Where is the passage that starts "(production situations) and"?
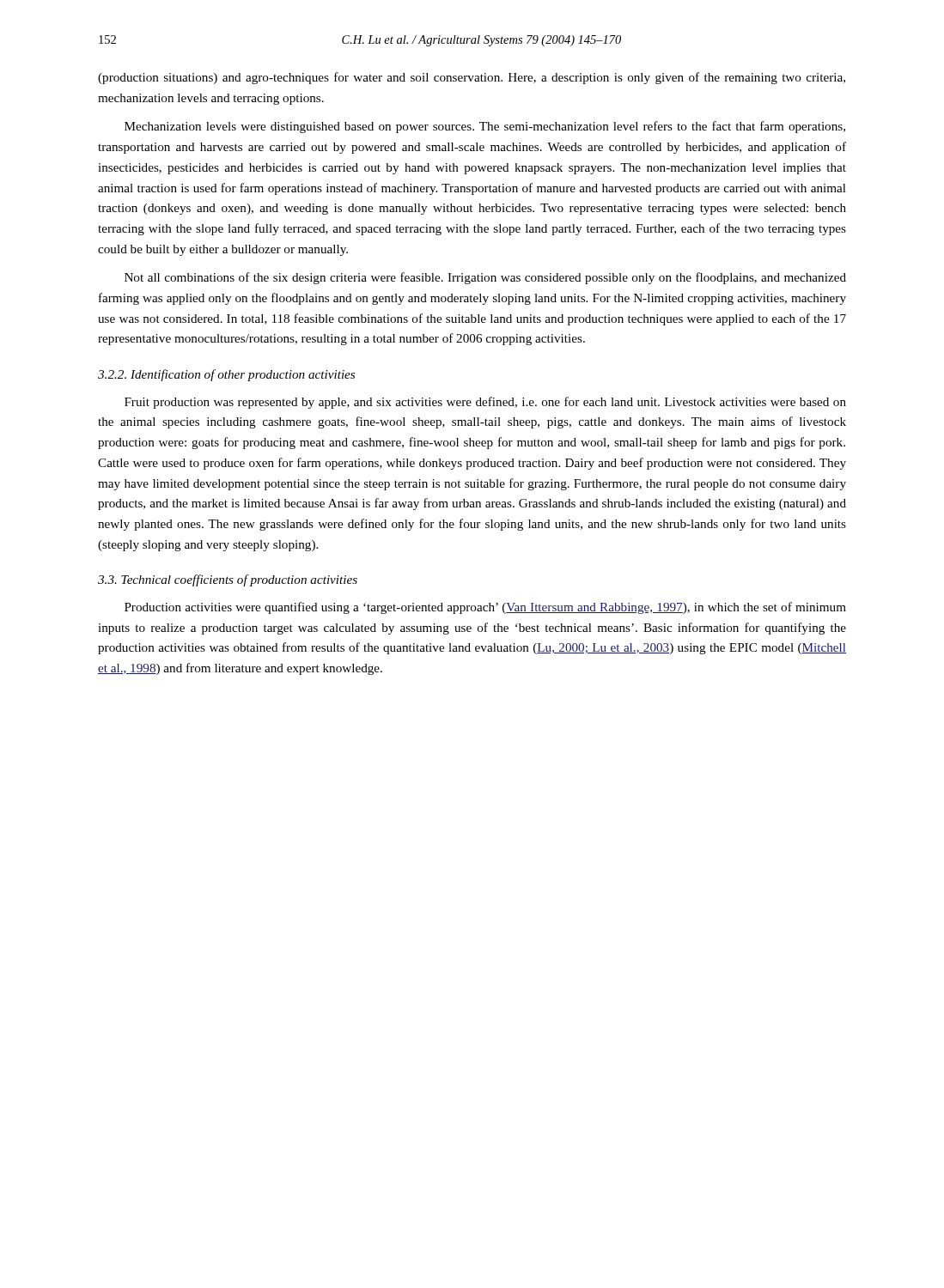 coord(472,87)
